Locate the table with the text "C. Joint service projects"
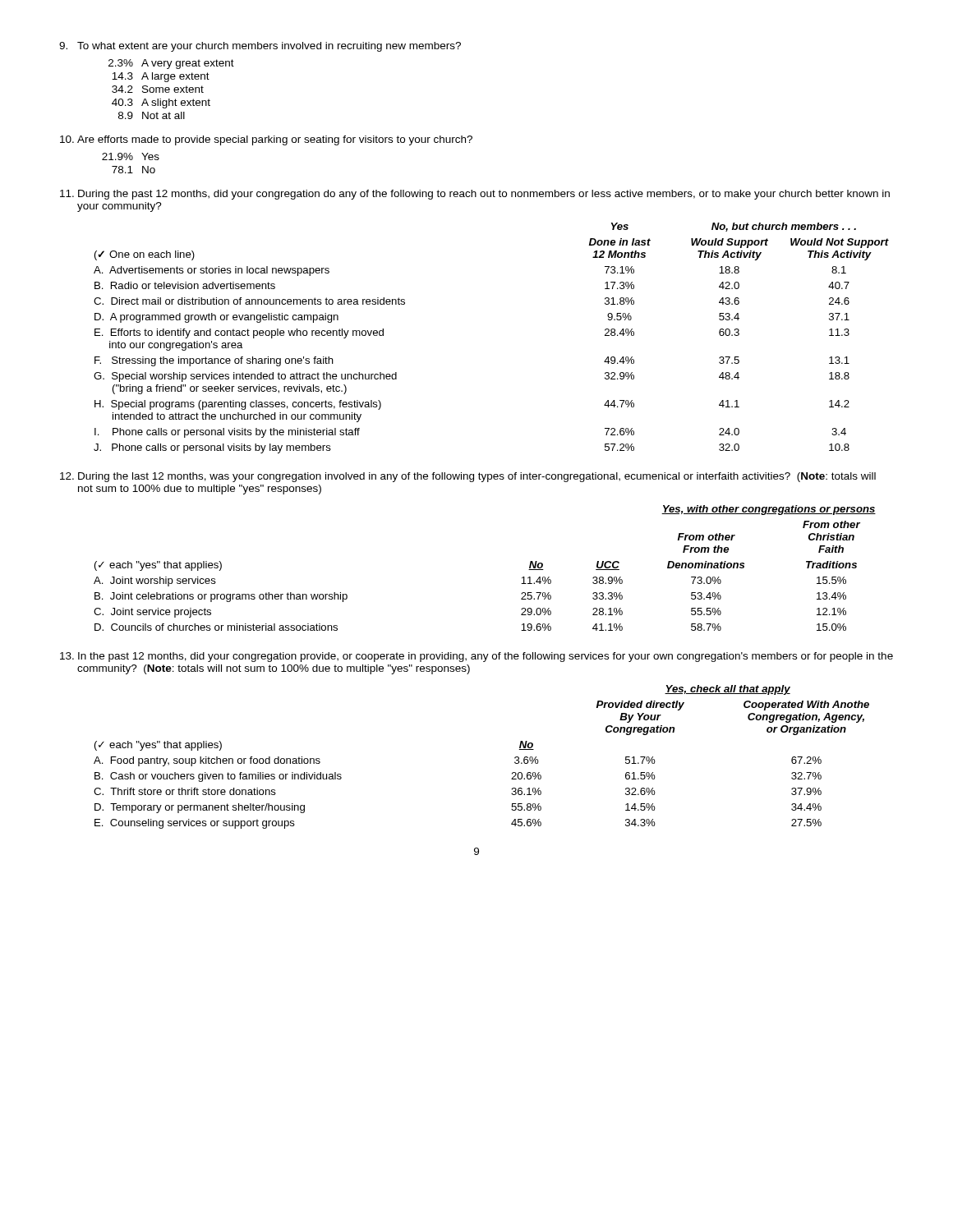The height and width of the screenshot is (1232, 953). pyautogui.click(x=491, y=568)
